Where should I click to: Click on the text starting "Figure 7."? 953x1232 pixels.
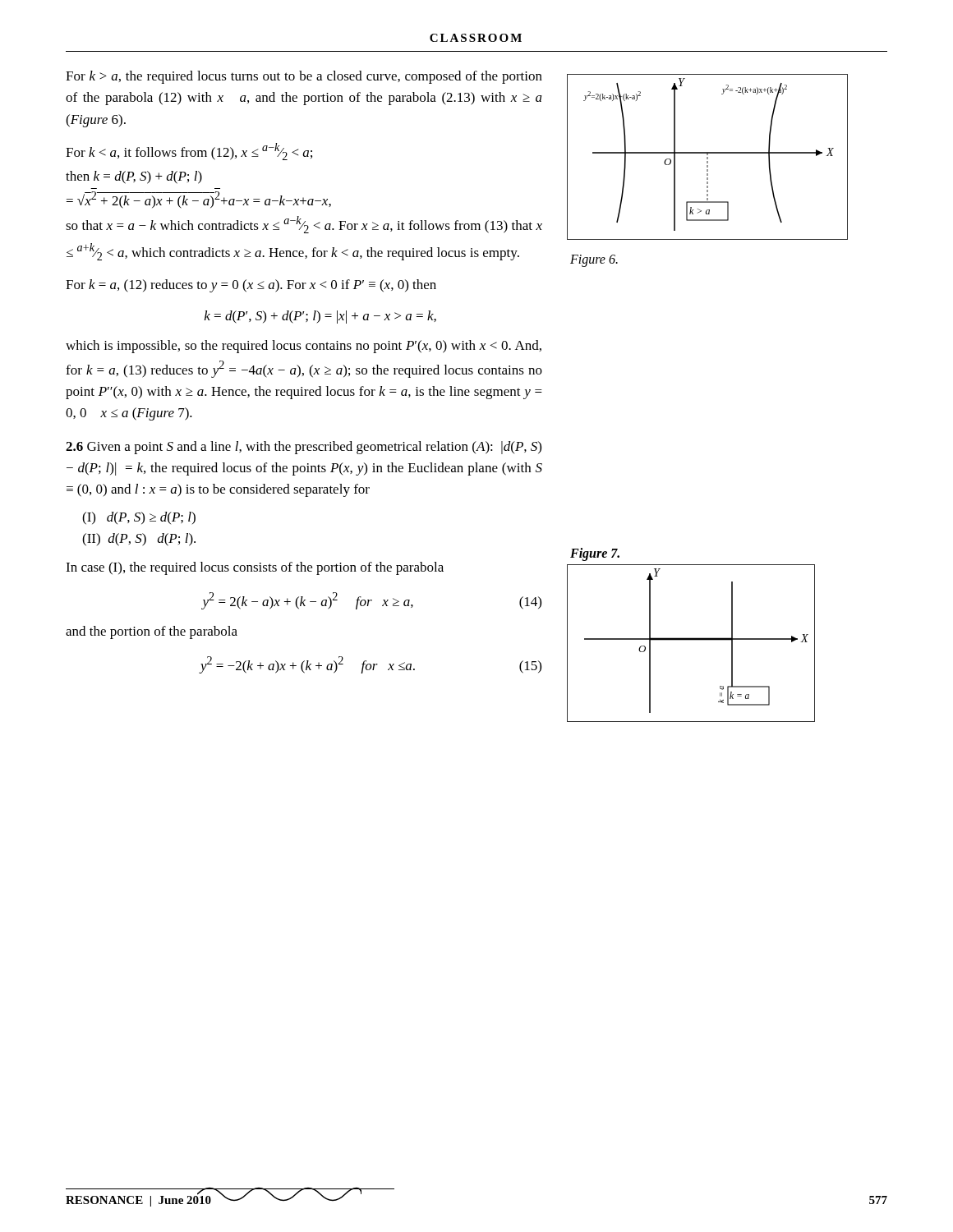click(595, 553)
